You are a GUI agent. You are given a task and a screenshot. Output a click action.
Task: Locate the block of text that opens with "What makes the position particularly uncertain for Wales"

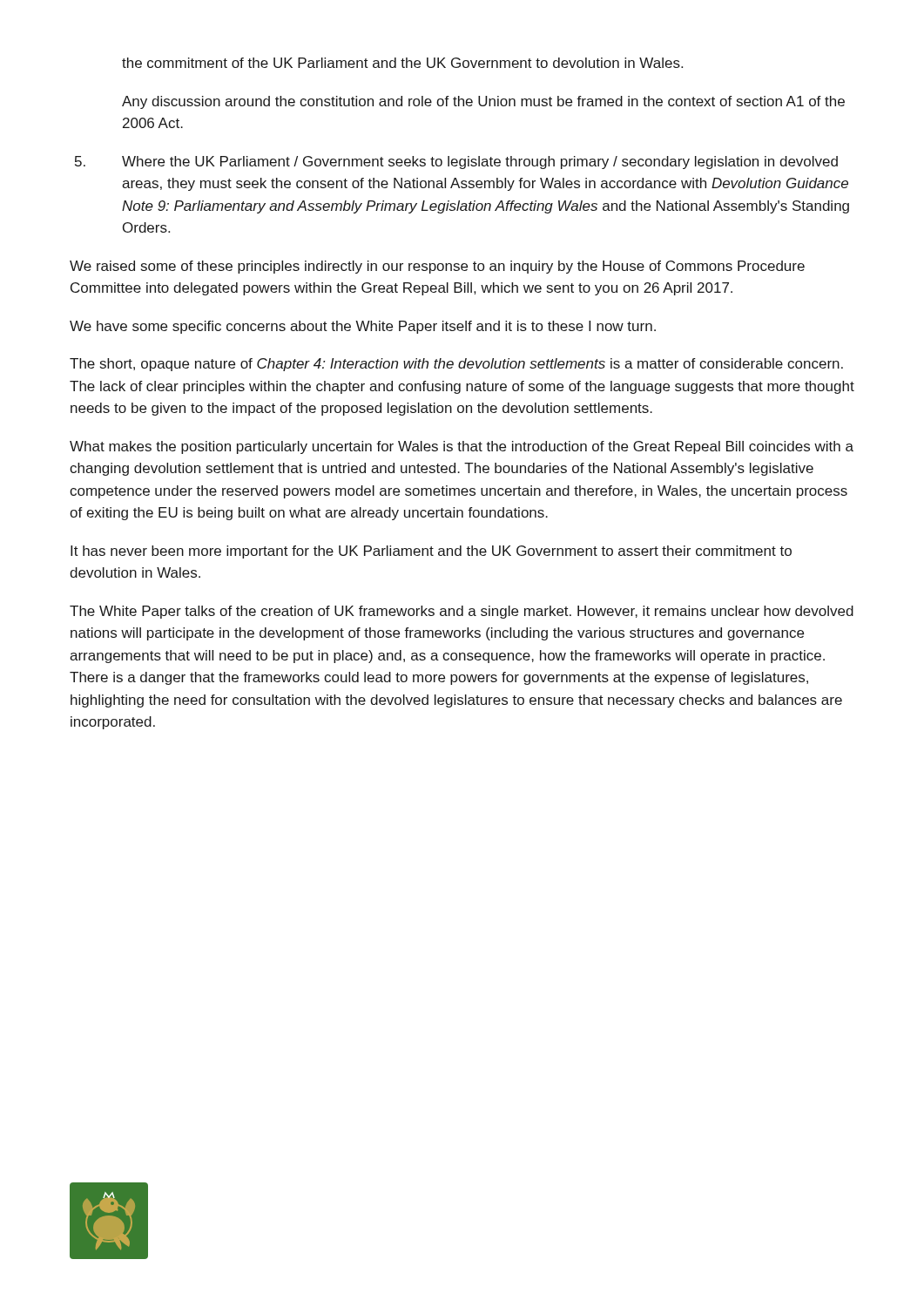(461, 479)
